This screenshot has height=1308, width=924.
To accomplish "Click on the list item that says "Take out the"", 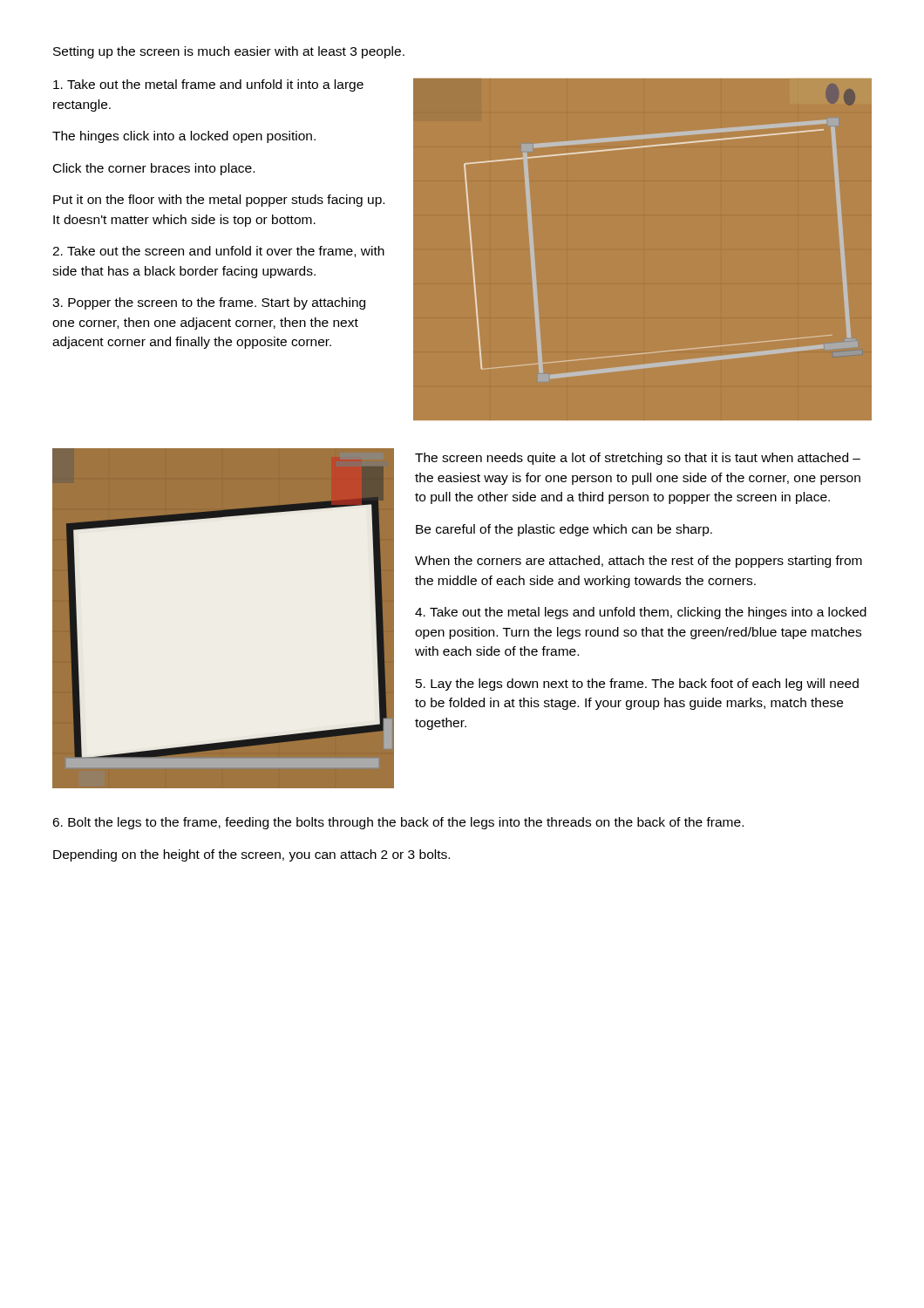I will coord(222,95).
